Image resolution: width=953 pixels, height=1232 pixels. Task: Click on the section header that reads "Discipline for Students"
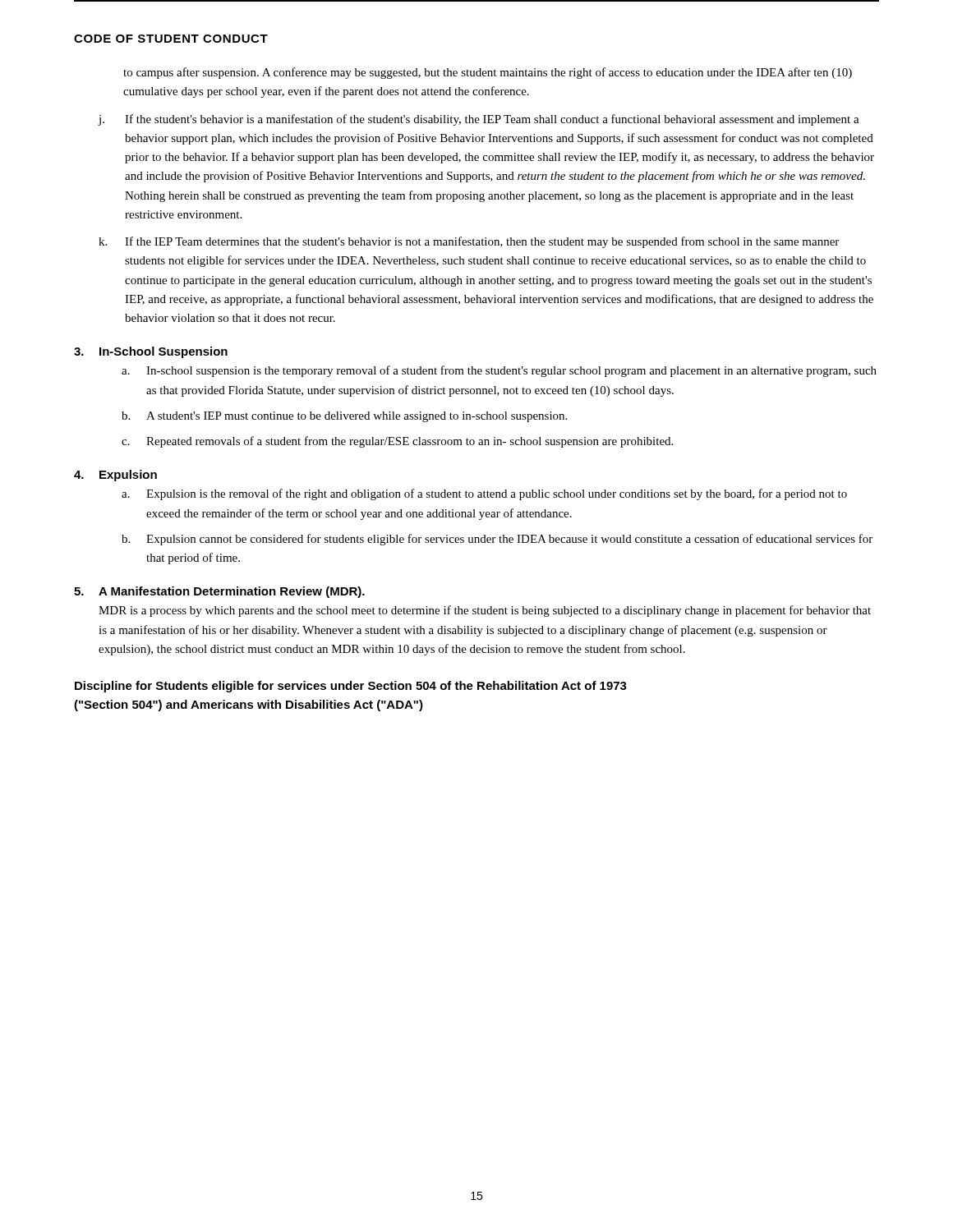click(350, 695)
